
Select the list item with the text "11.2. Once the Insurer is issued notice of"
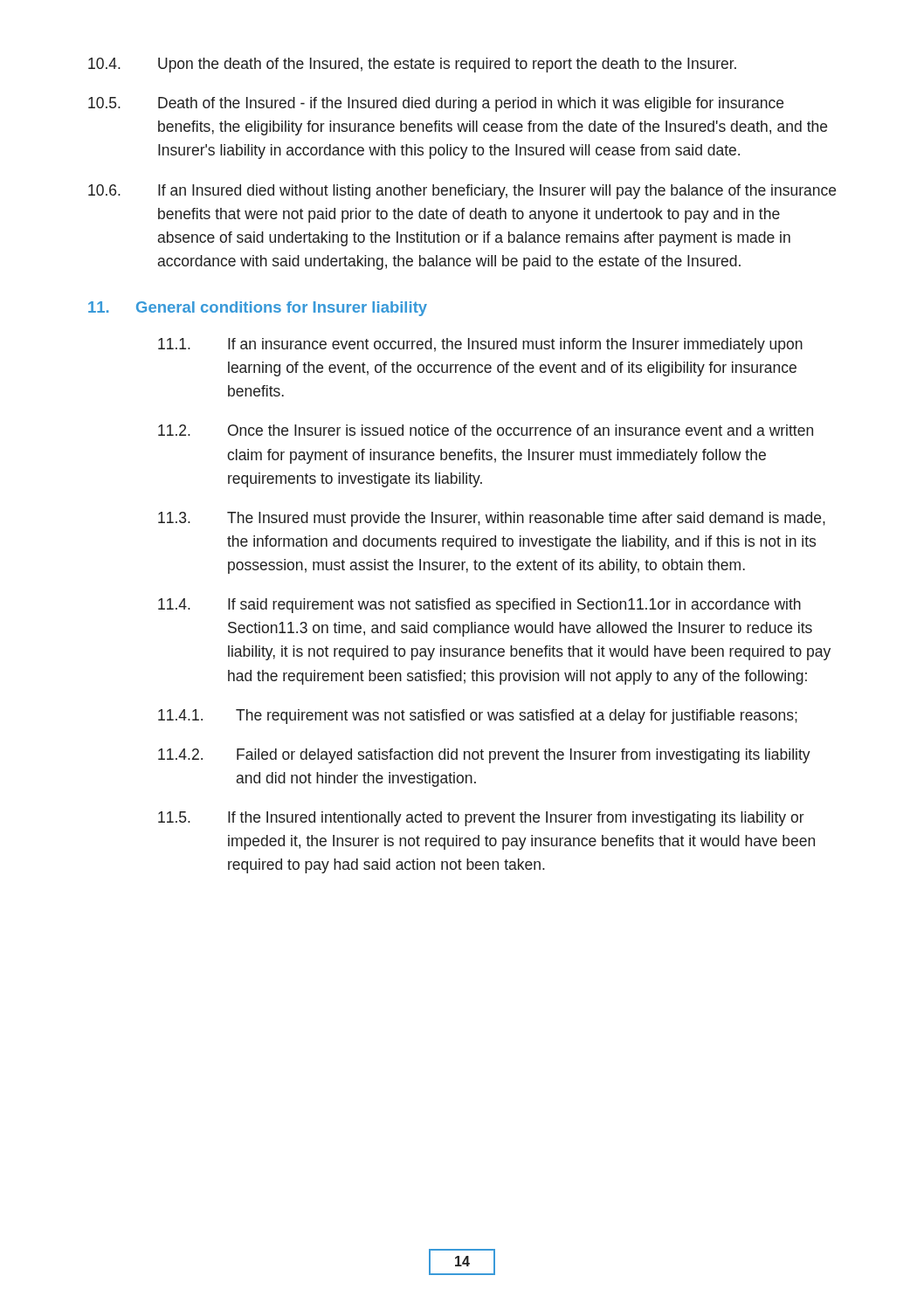click(x=497, y=455)
